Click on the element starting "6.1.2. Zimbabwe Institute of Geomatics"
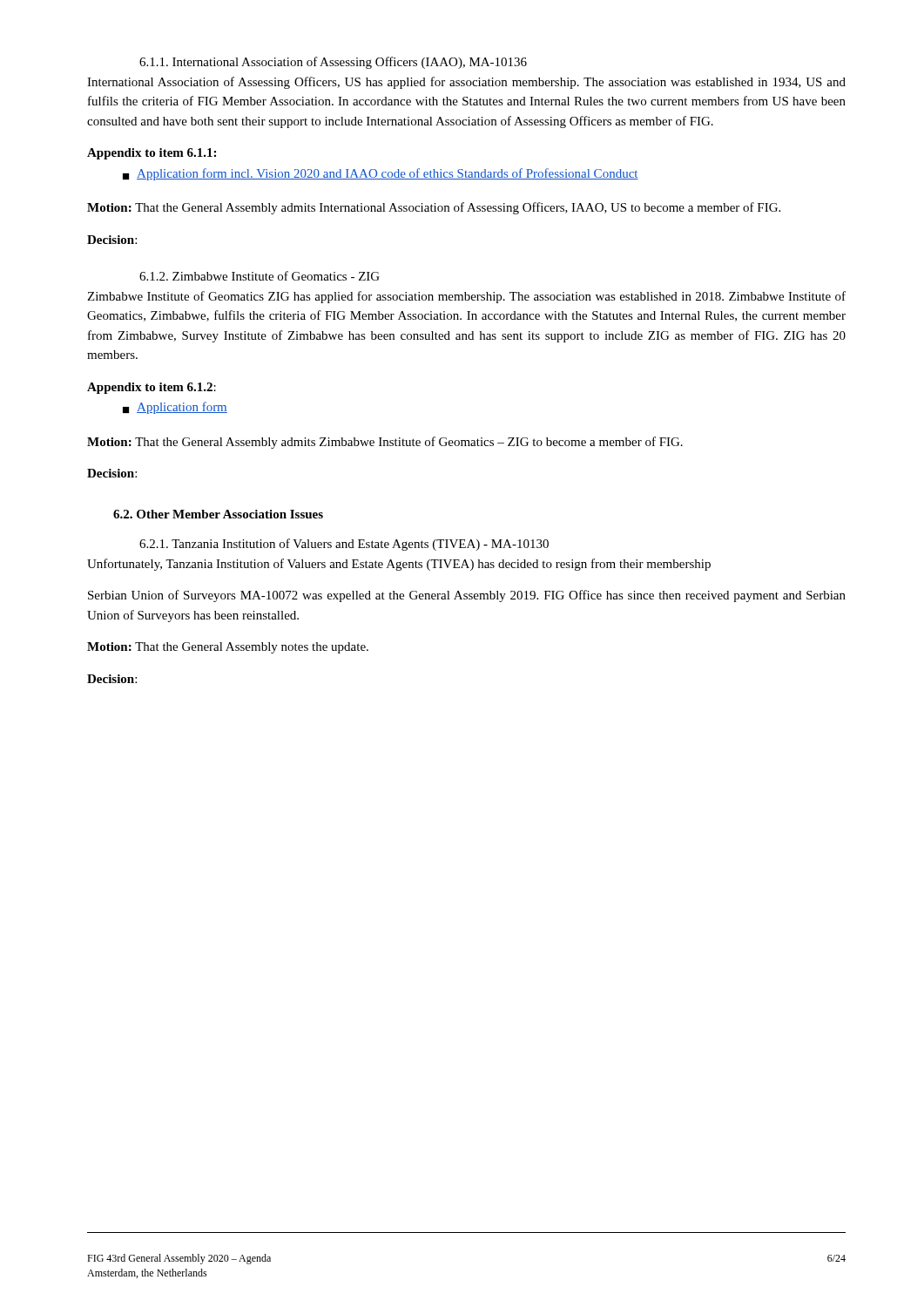Screen dimensions: 1307x924 [x=466, y=316]
